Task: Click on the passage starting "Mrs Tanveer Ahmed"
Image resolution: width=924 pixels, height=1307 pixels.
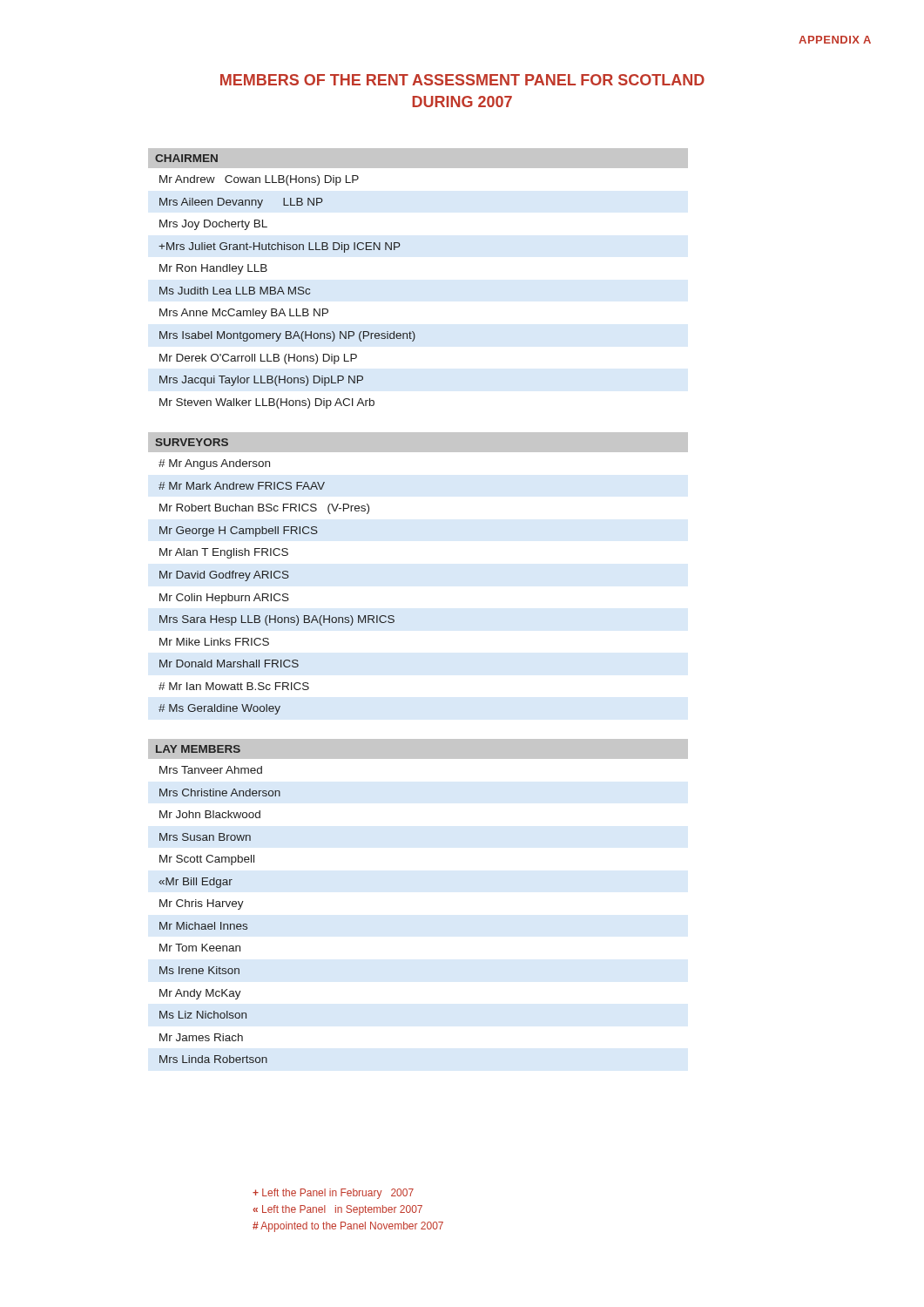Action: (211, 770)
